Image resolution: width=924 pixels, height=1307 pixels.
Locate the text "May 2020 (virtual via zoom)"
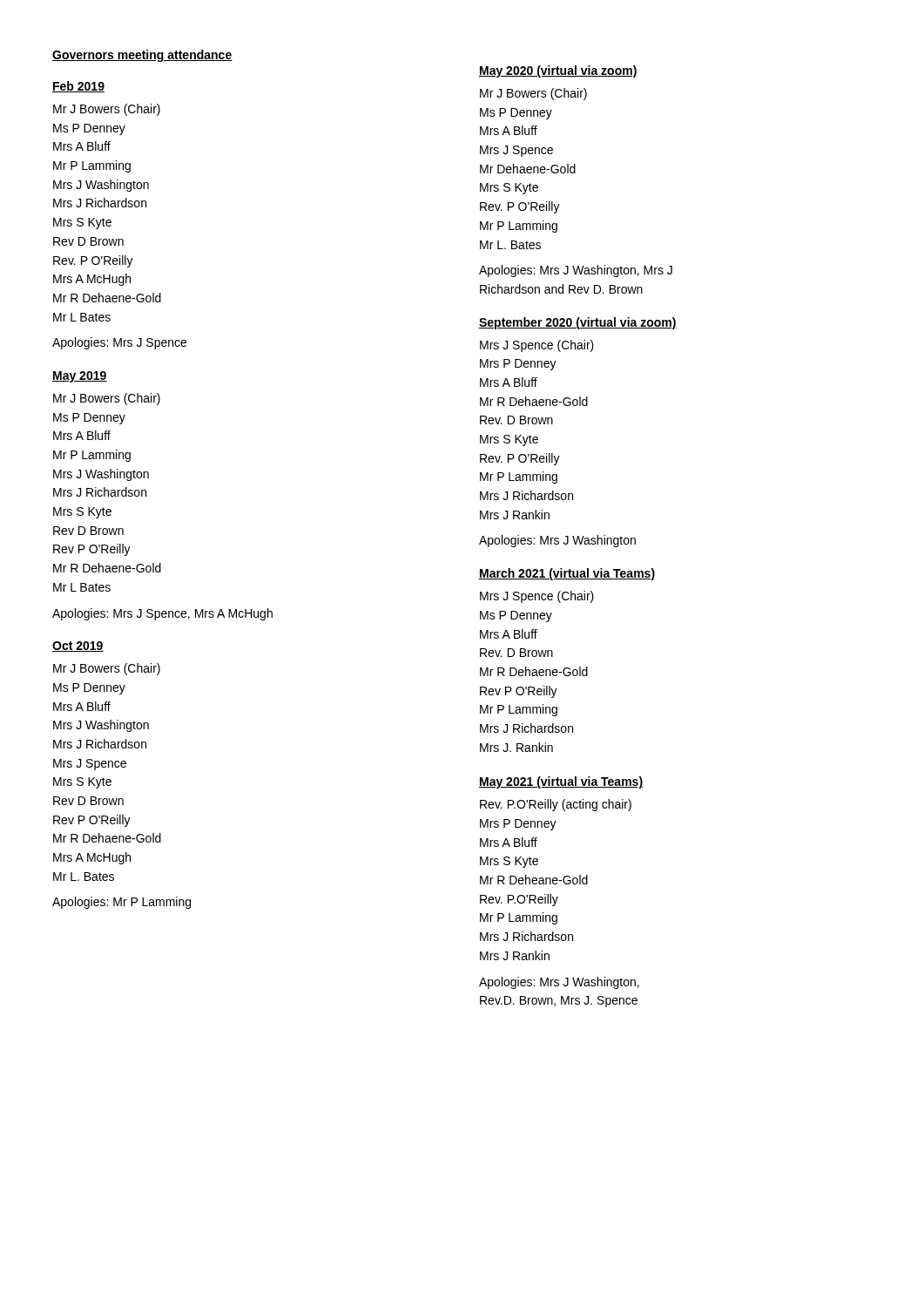[x=558, y=71]
